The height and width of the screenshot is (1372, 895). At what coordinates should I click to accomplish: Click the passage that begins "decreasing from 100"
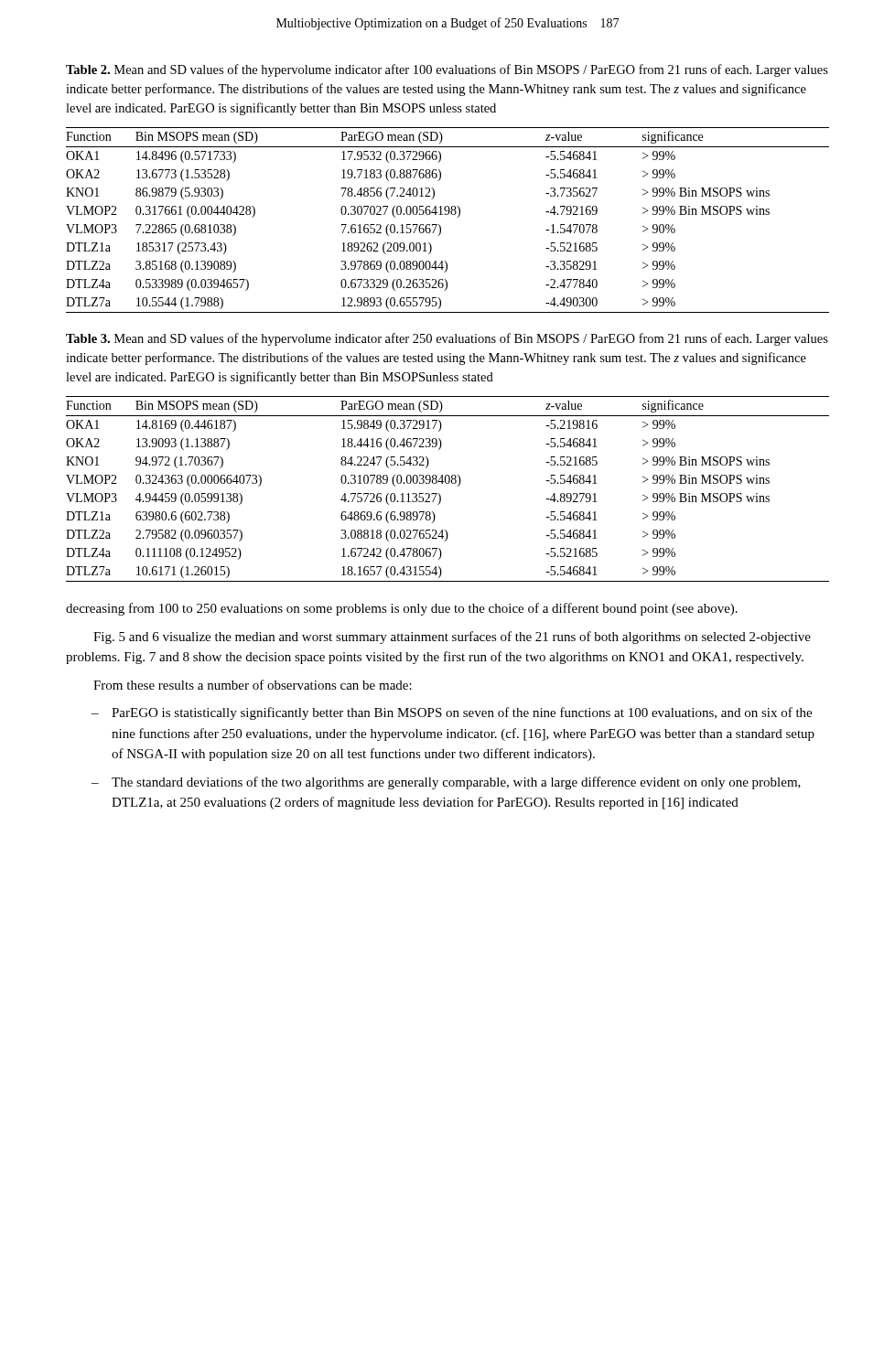point(402,608)
